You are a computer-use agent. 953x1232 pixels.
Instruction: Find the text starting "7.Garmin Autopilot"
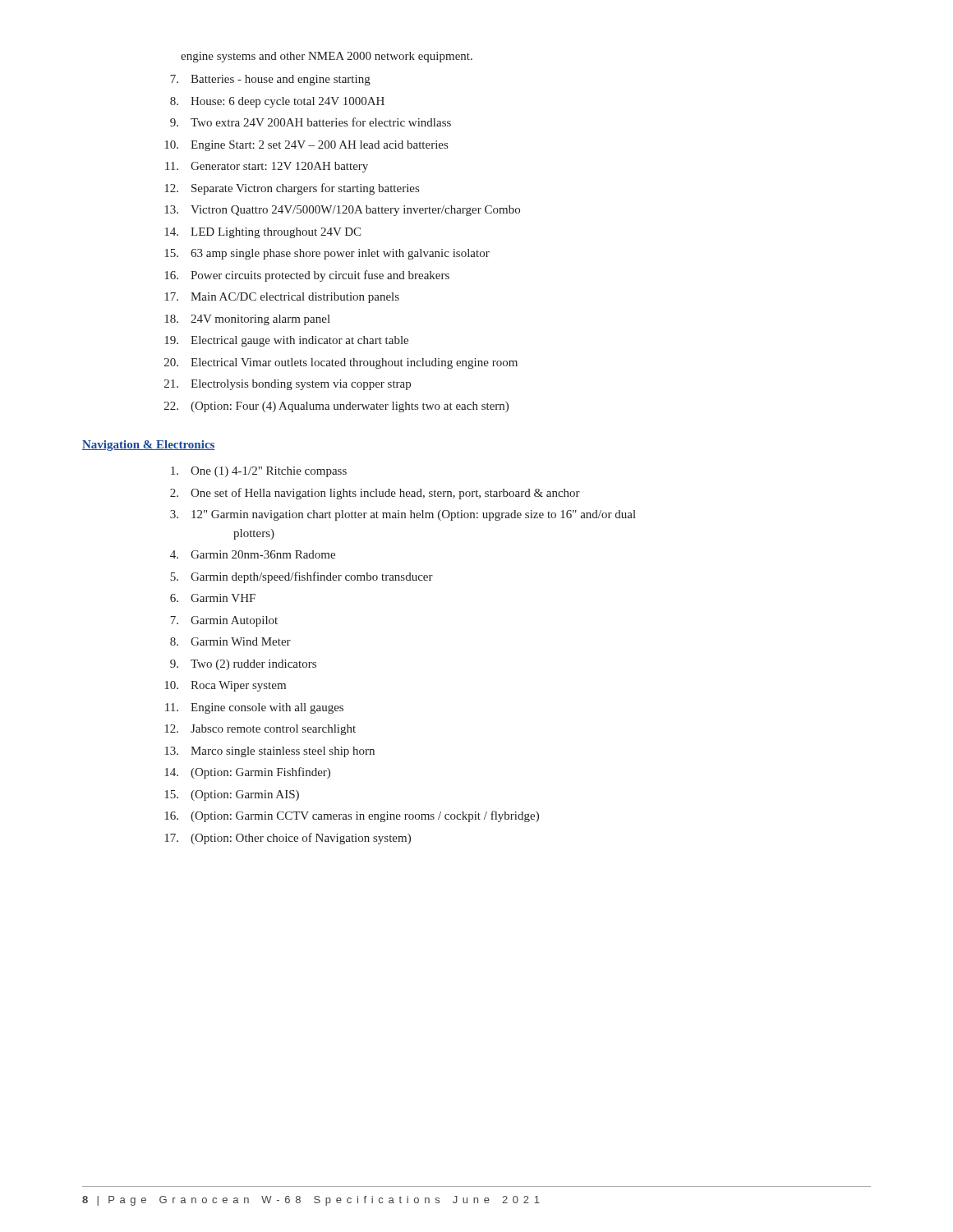pyautogui.click(x=224, y=621)
